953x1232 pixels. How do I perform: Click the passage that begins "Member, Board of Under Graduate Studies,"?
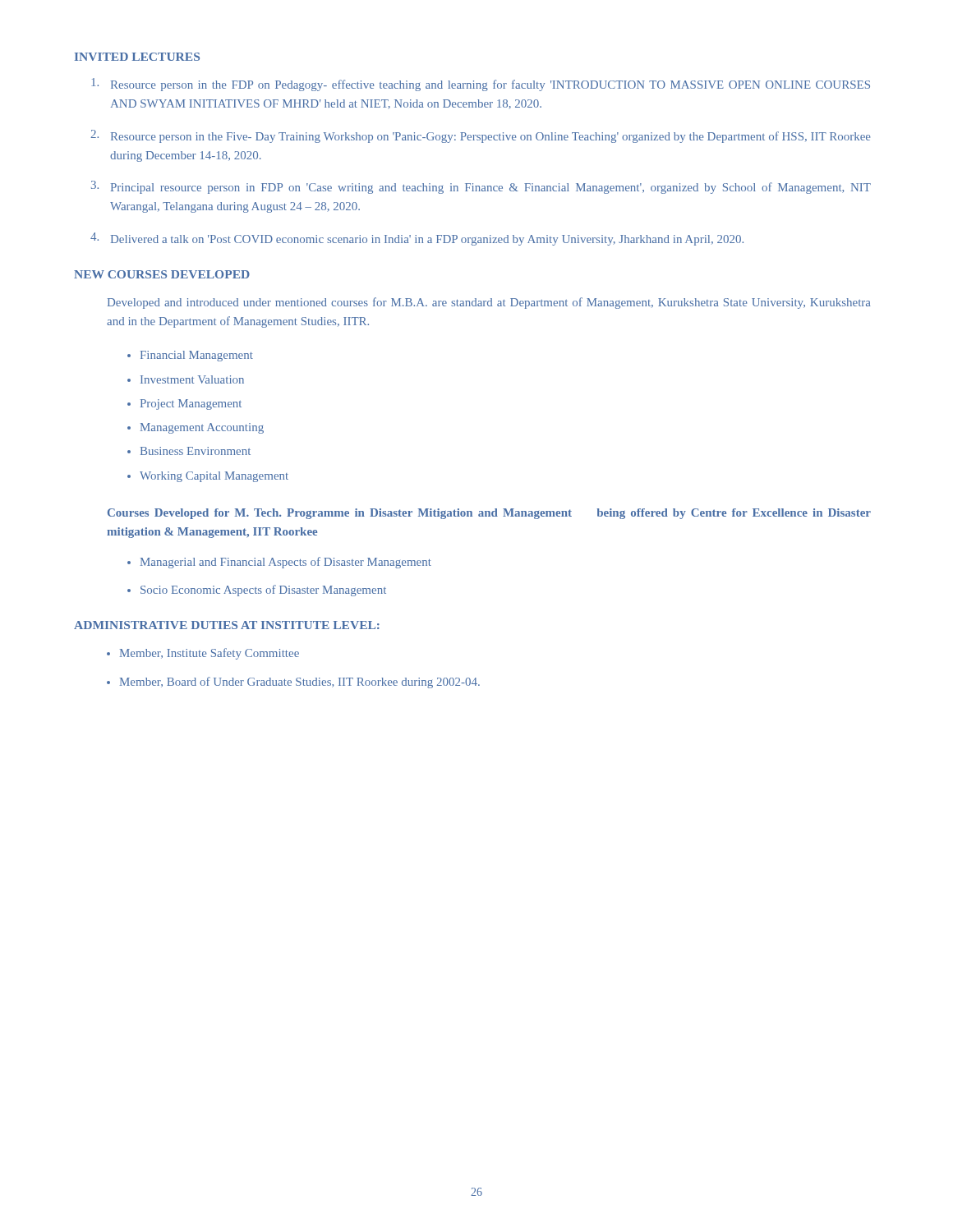click(300, 682)
